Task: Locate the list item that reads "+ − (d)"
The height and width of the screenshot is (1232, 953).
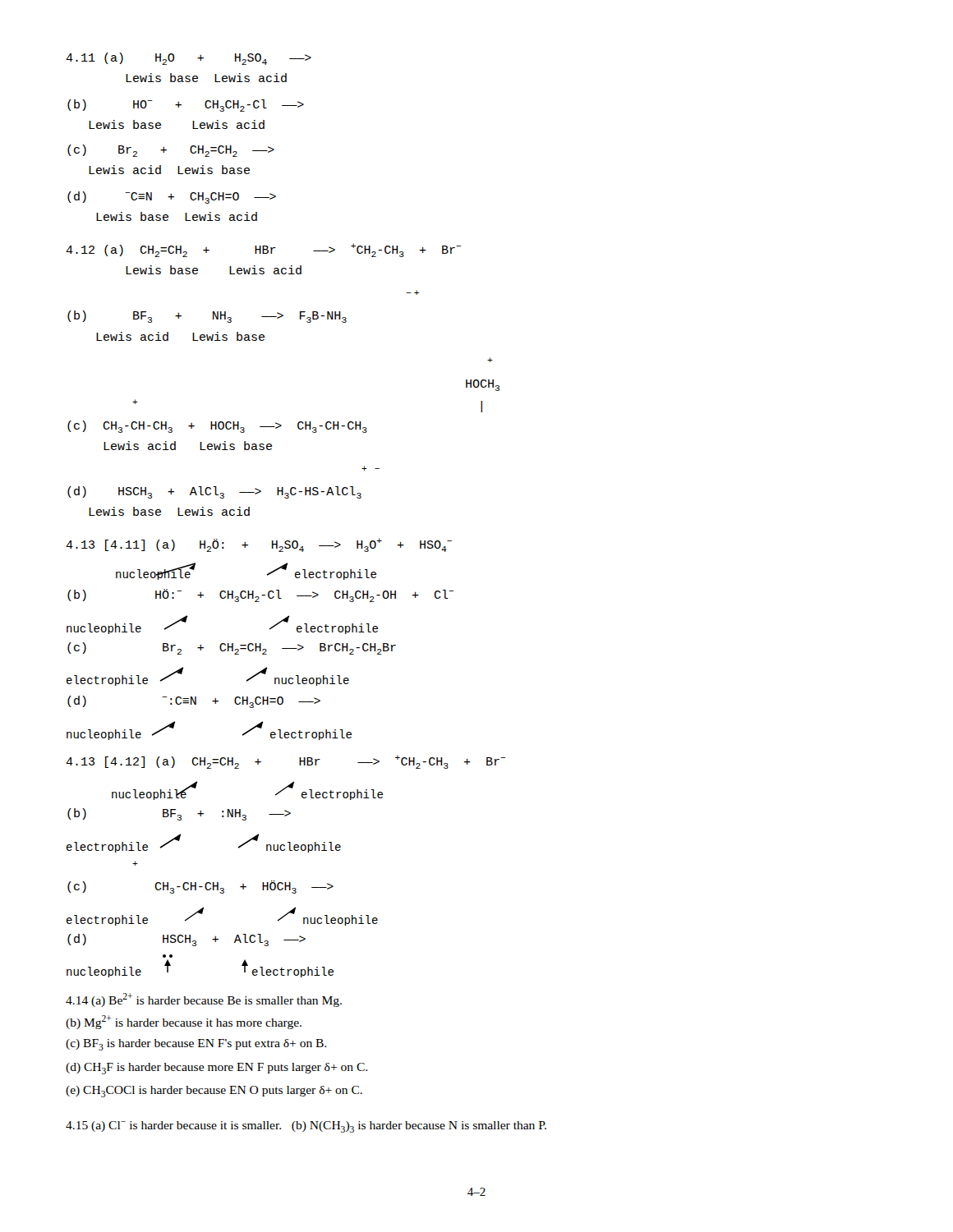Action: point(223,492)
